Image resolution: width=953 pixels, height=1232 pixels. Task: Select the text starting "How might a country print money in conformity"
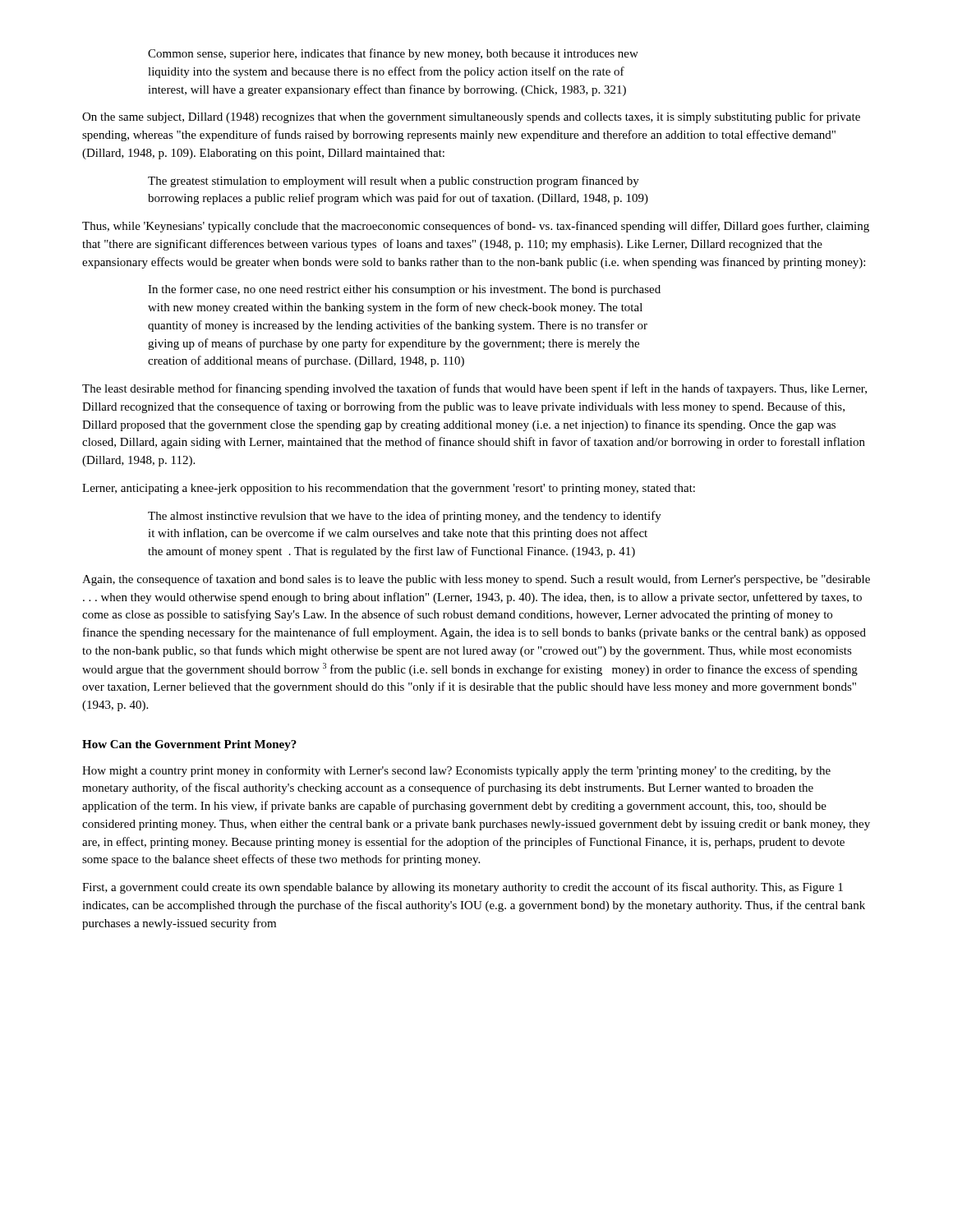476,815
